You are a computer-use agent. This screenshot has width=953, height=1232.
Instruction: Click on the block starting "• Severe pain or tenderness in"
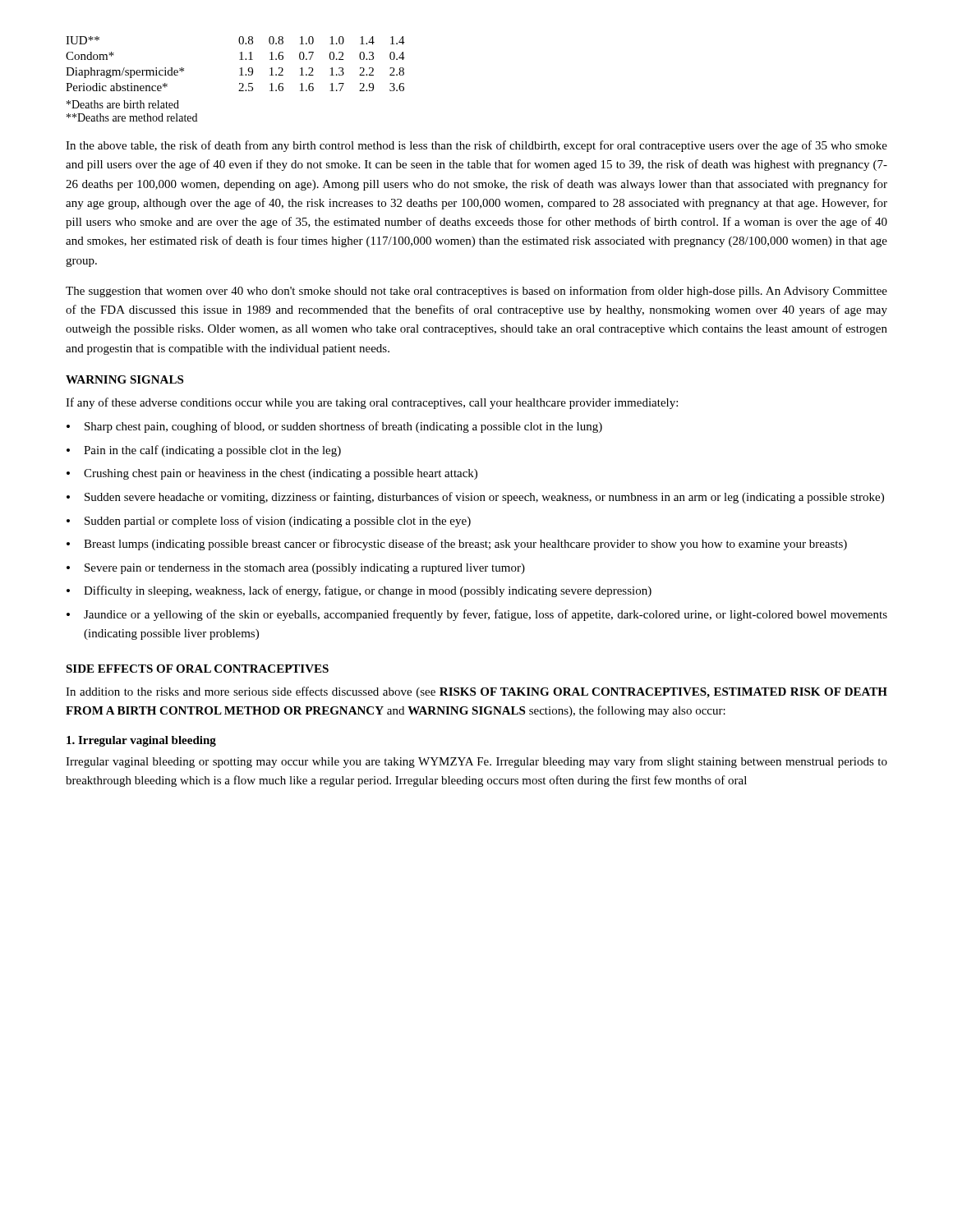point(476,569)
